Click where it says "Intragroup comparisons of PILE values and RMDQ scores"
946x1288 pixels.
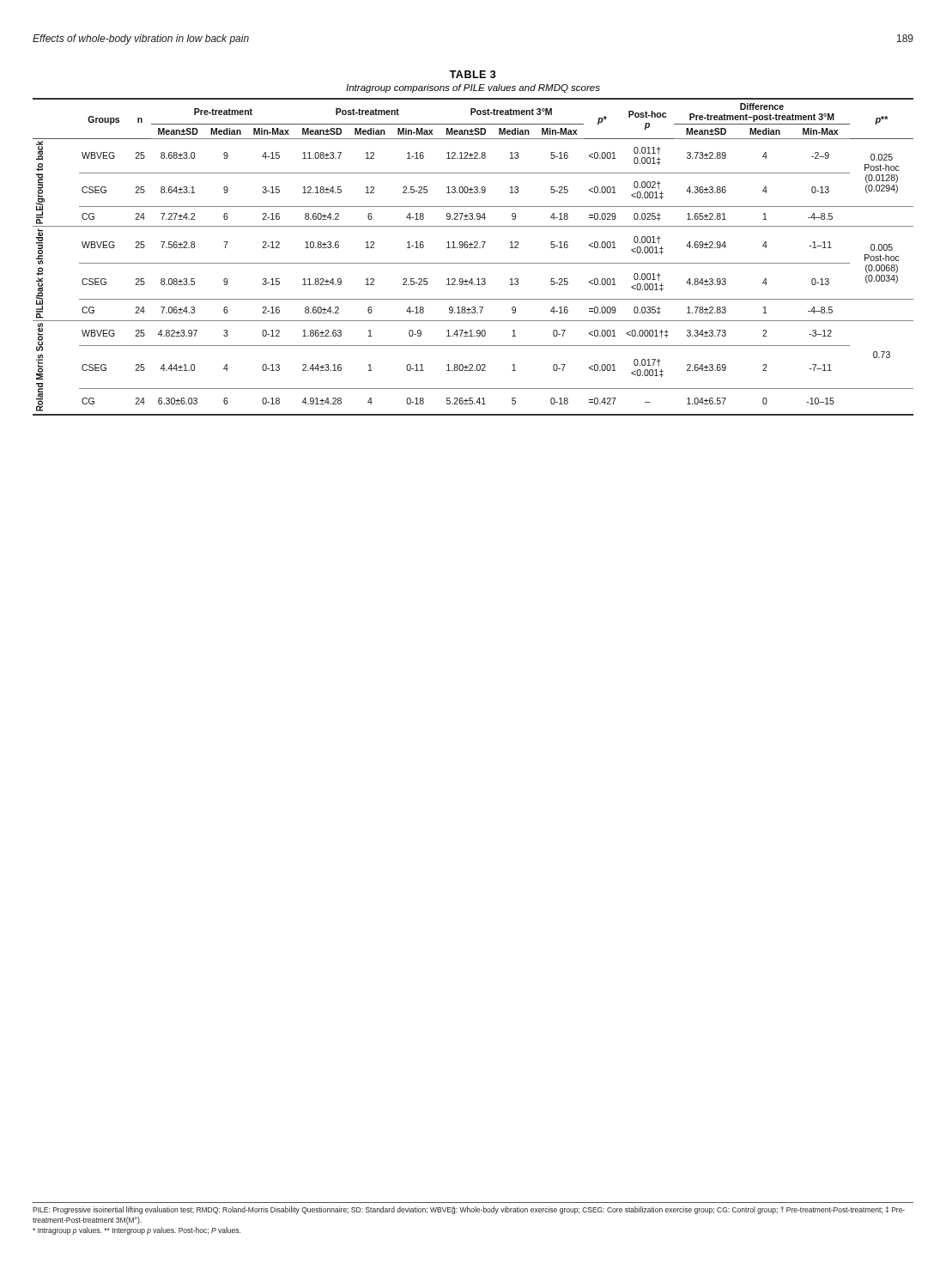(x=473, y=88)
